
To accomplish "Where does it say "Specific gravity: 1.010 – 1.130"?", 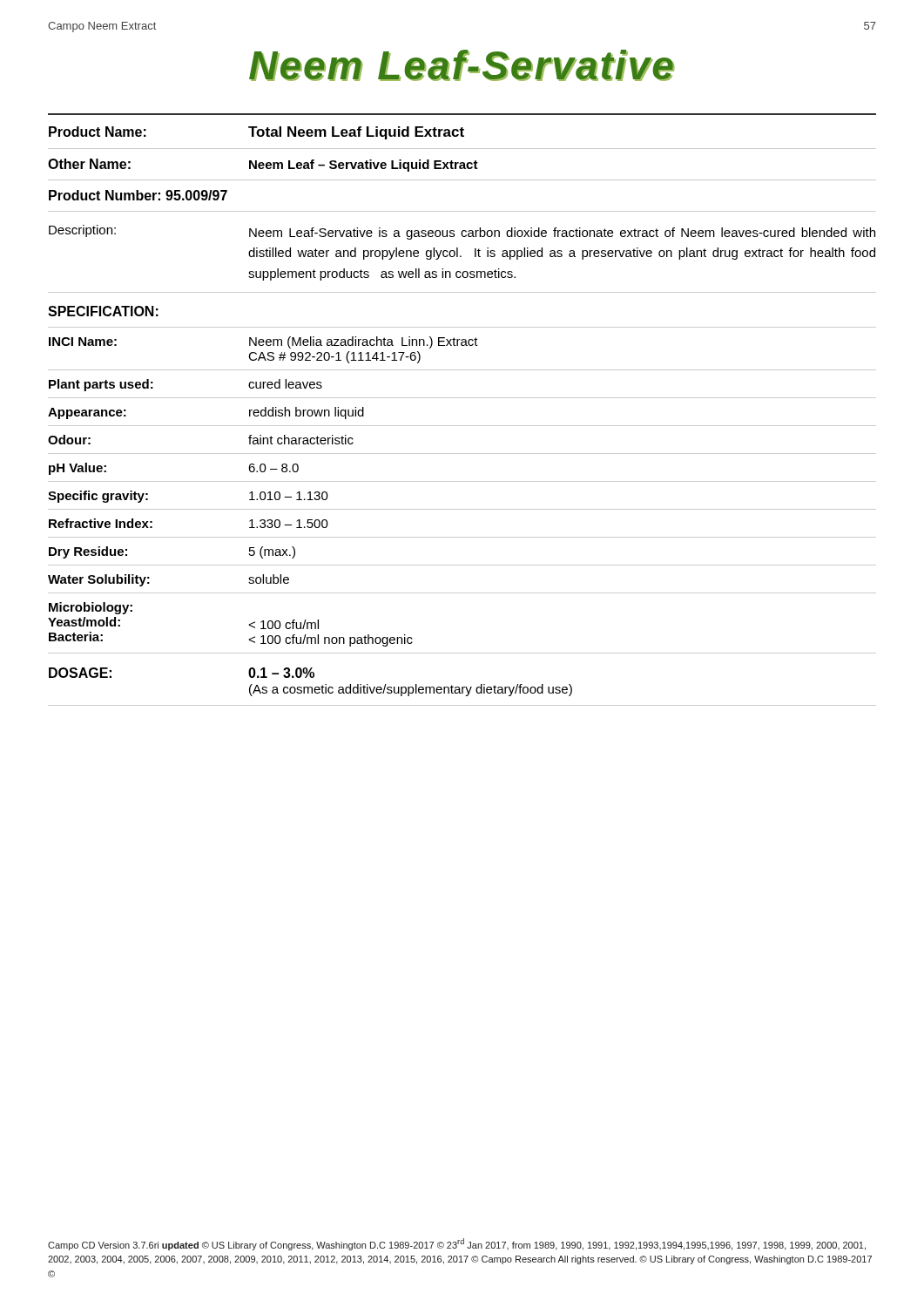I will click(94, 495).
